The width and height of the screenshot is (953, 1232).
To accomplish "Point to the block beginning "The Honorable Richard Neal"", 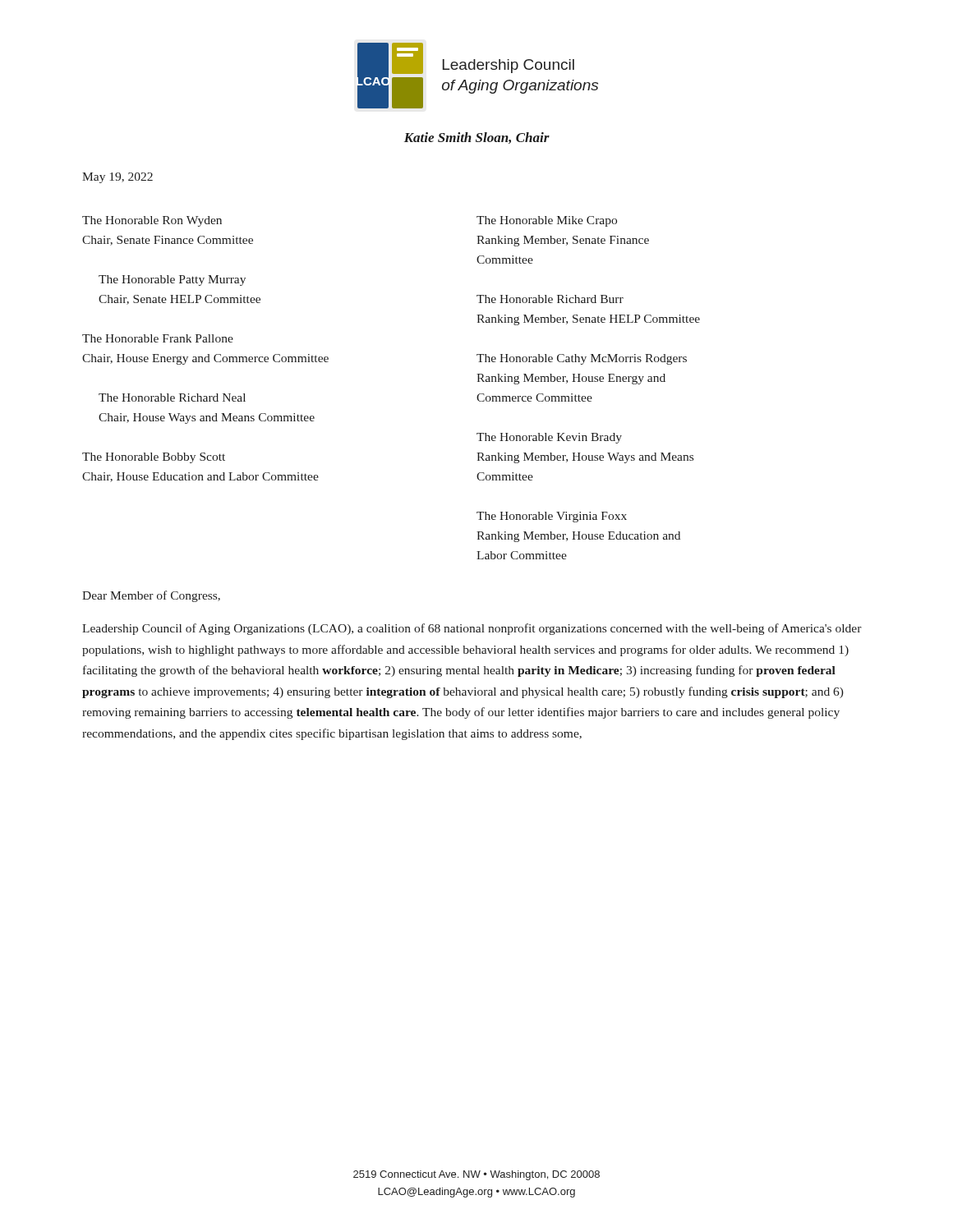I will (x=207, y=407).
